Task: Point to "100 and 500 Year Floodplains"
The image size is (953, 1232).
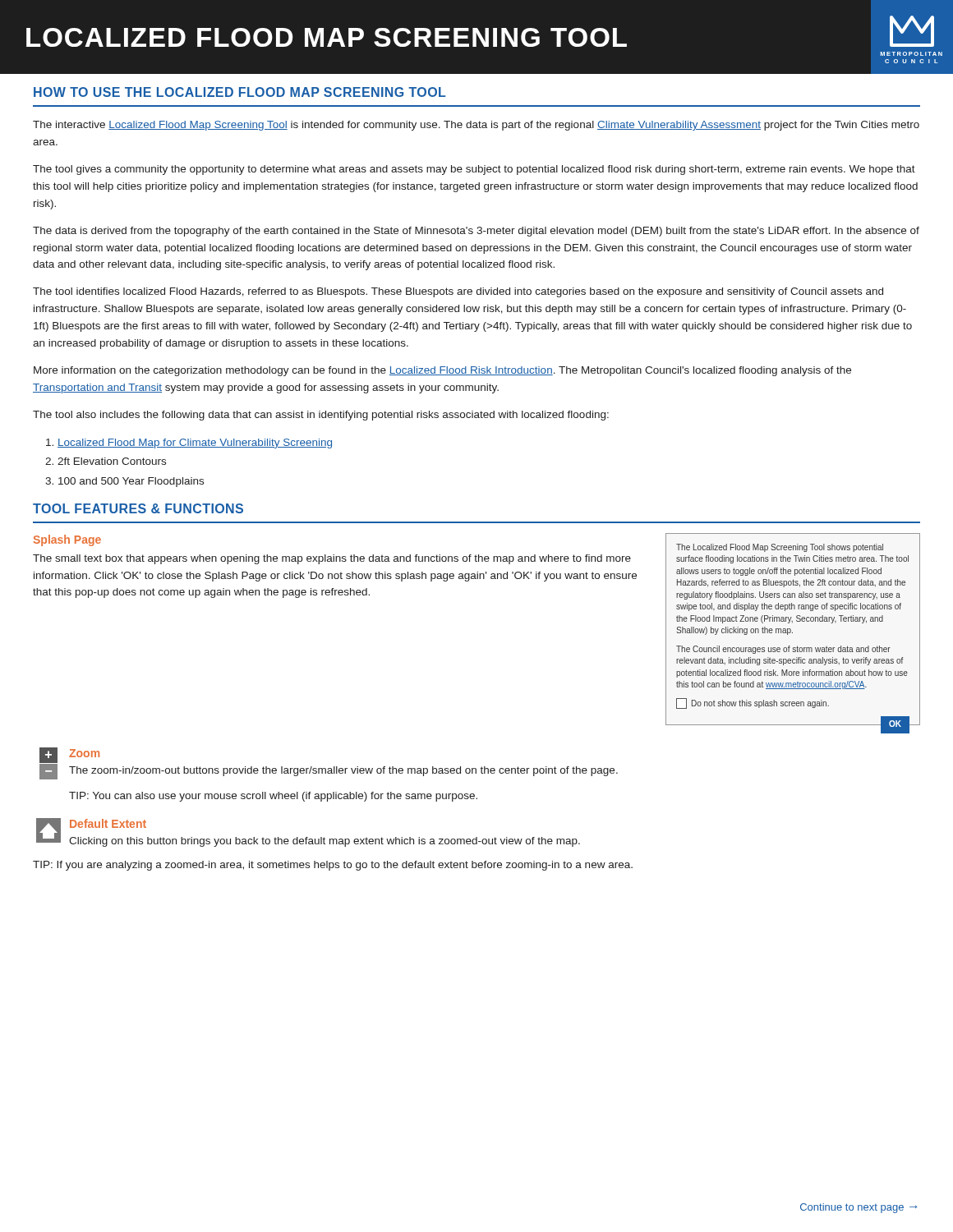Action: click(x=131, y=481)
